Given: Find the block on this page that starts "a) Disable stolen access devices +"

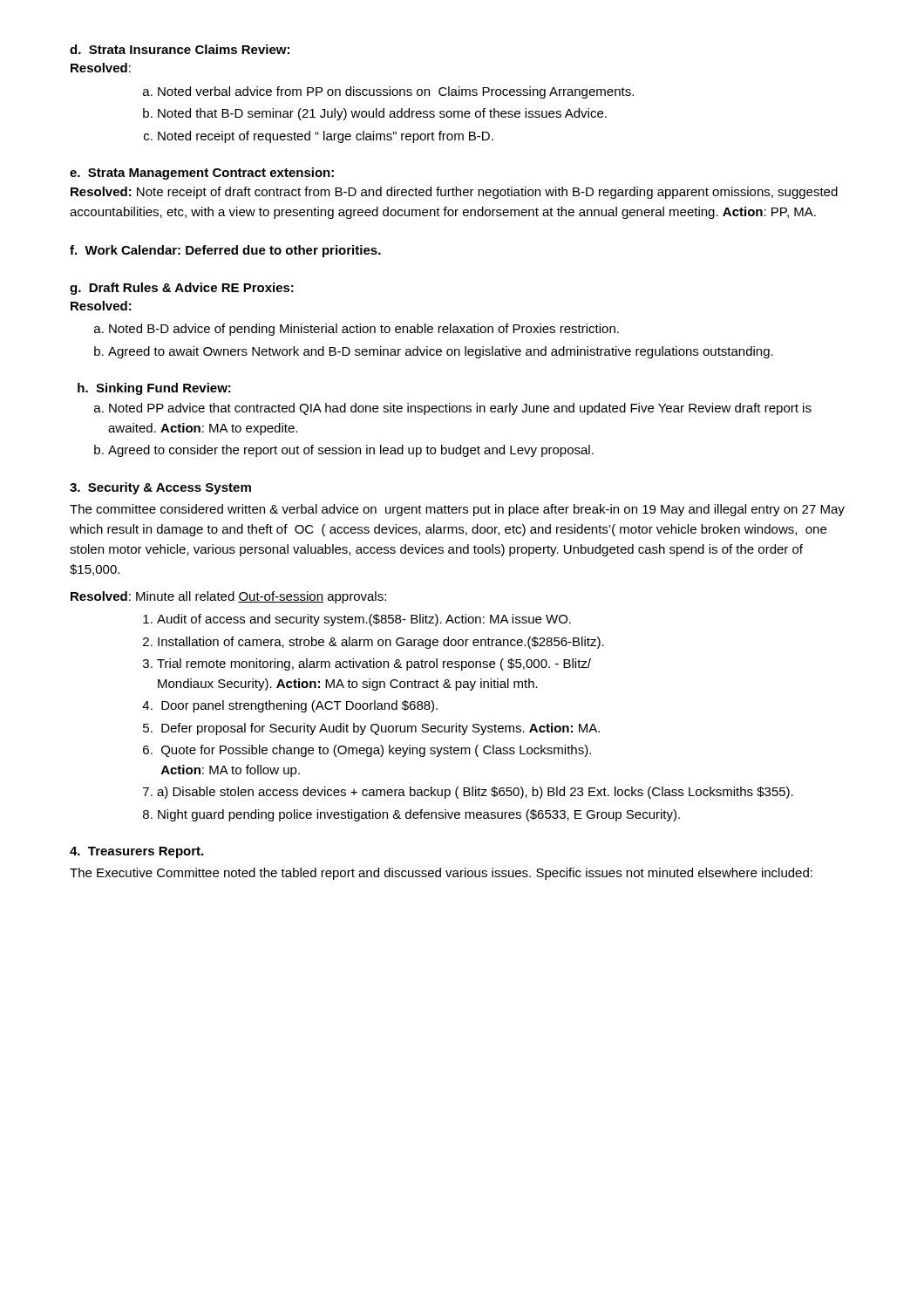Looking at the screenshot, I should [x=475, y=791].
